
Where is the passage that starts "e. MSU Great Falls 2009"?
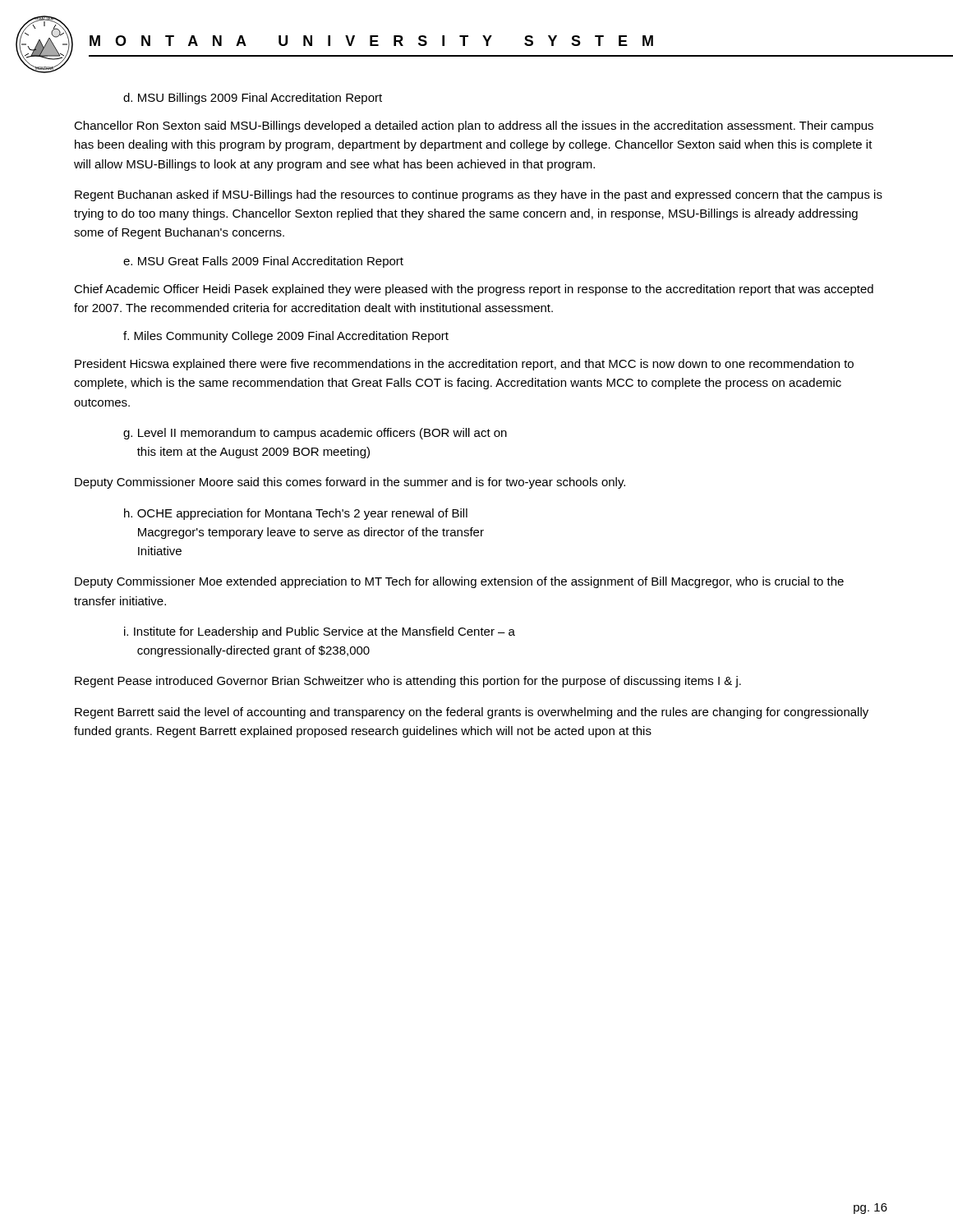click(x=263, y=260)
